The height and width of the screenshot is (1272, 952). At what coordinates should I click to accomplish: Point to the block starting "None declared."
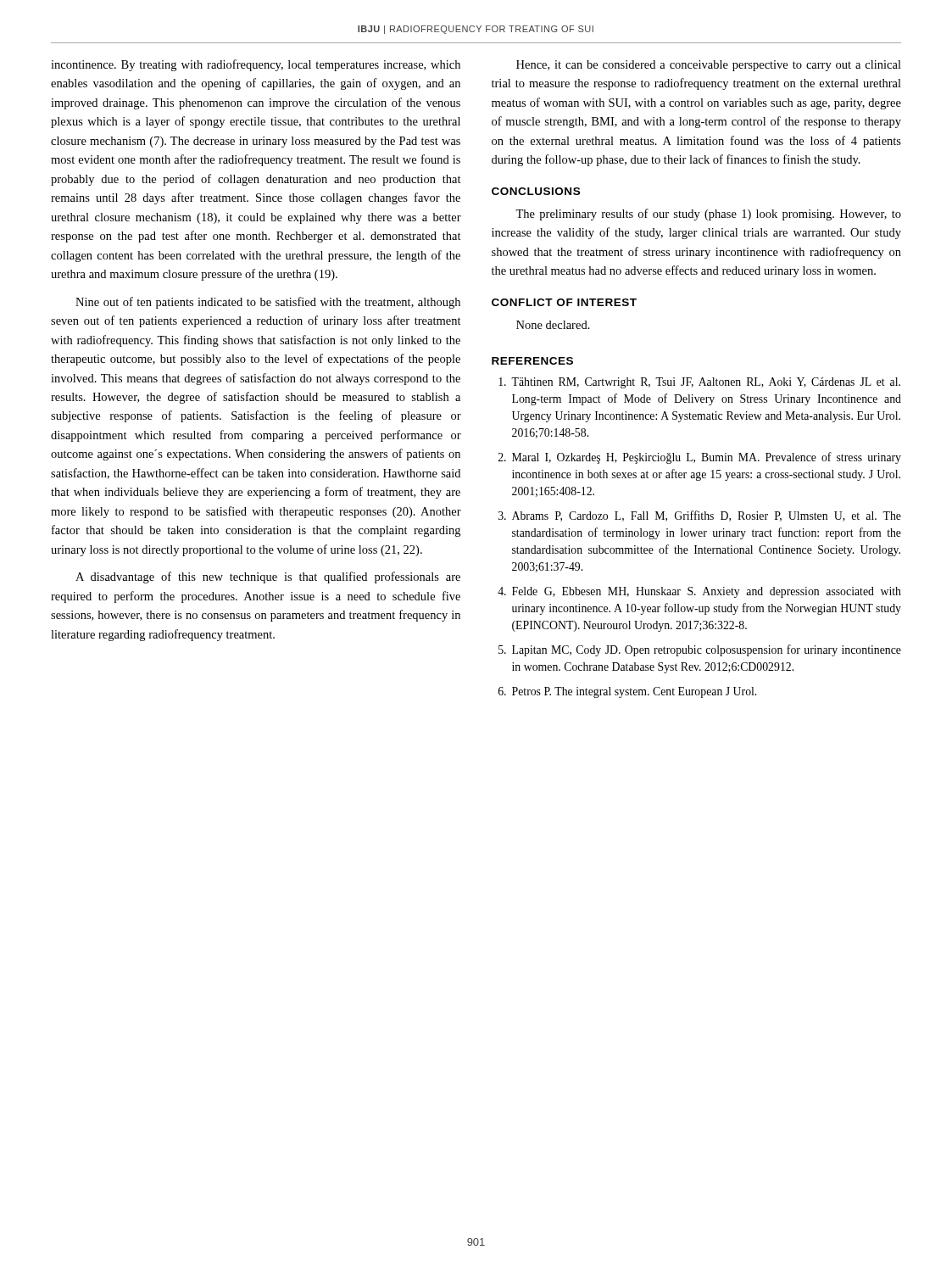553,325
